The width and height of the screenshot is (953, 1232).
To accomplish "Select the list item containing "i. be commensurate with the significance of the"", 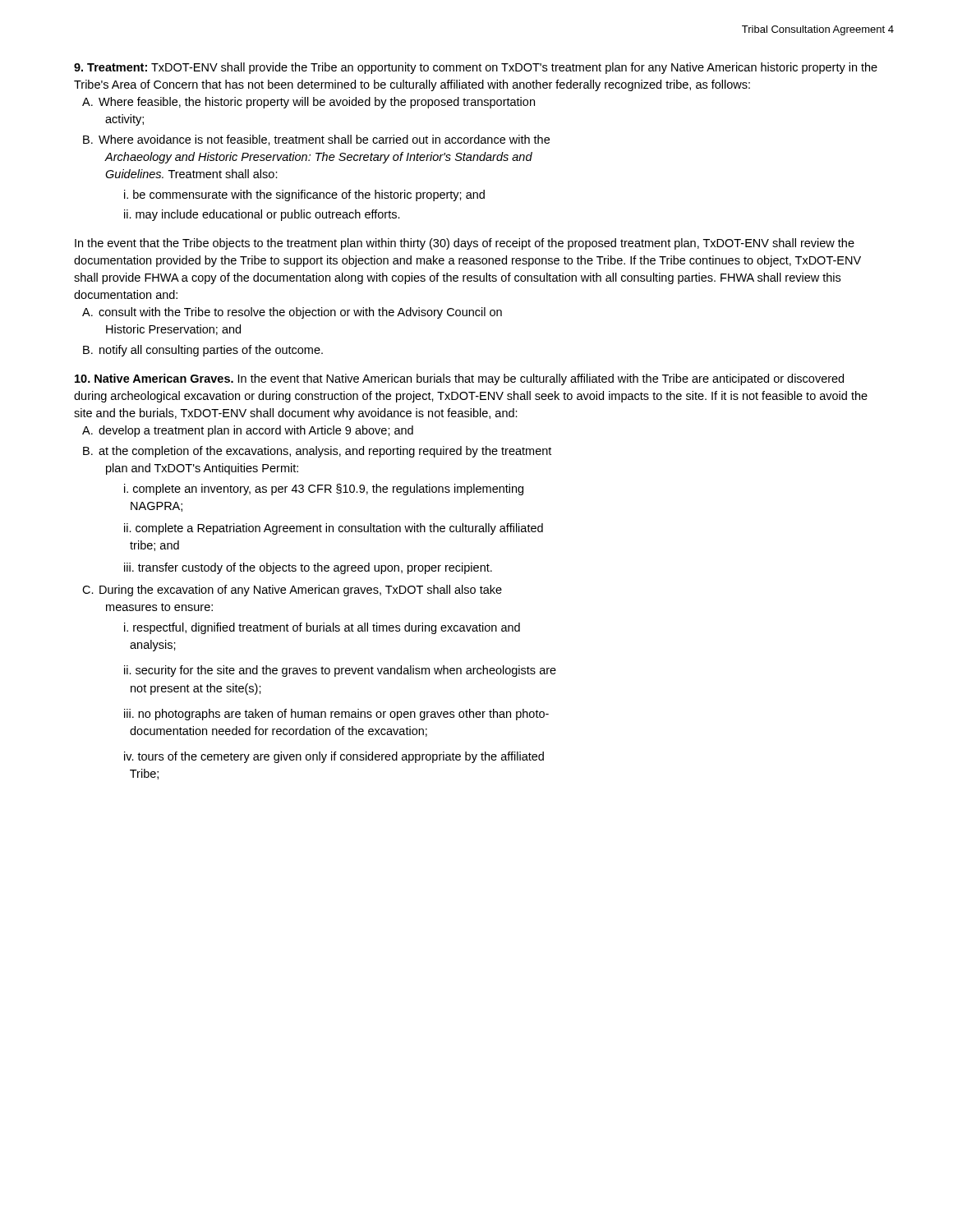I will tap(304, 195).
